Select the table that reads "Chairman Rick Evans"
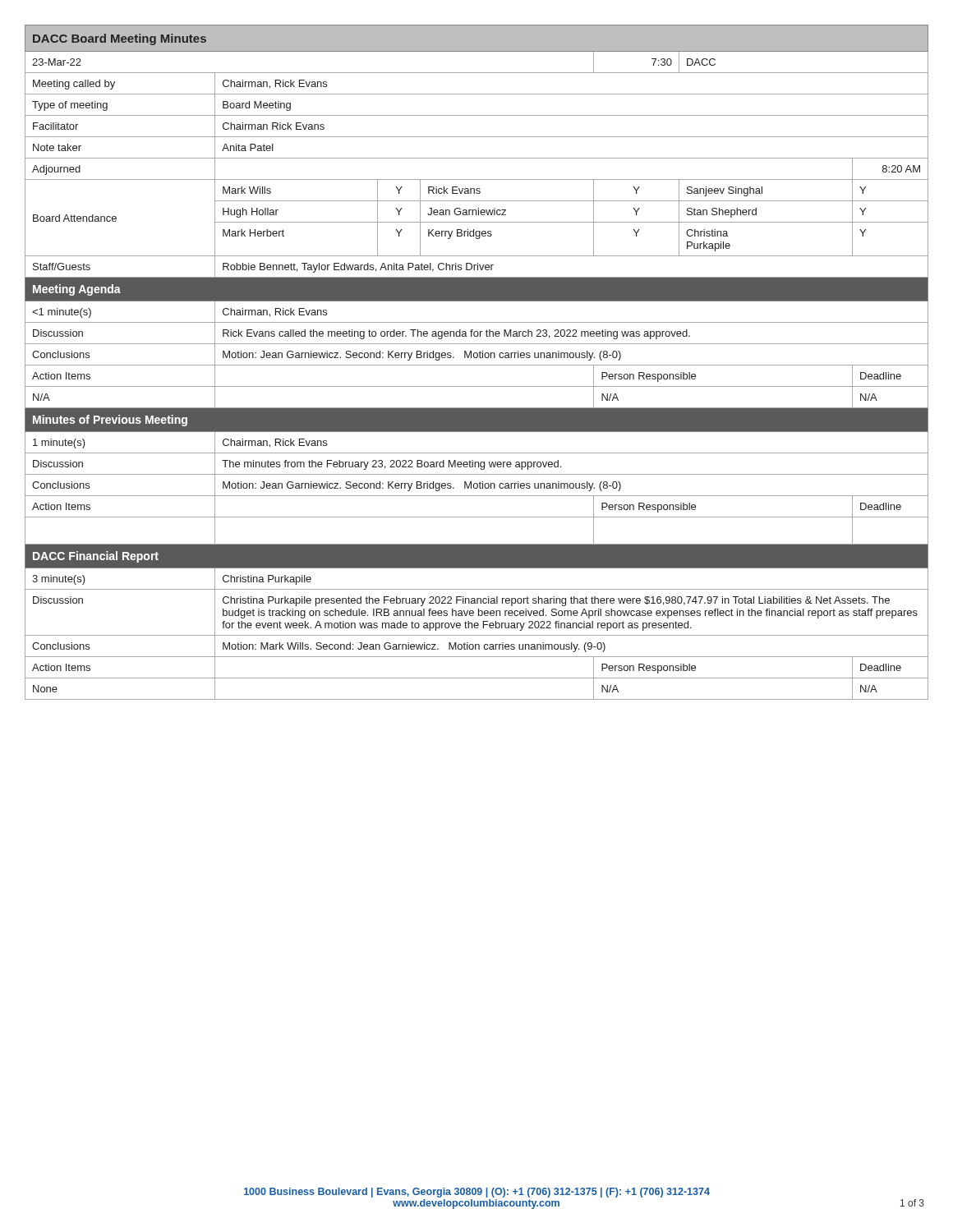Viewport: 953px width, 1232px height. point(476,362)
